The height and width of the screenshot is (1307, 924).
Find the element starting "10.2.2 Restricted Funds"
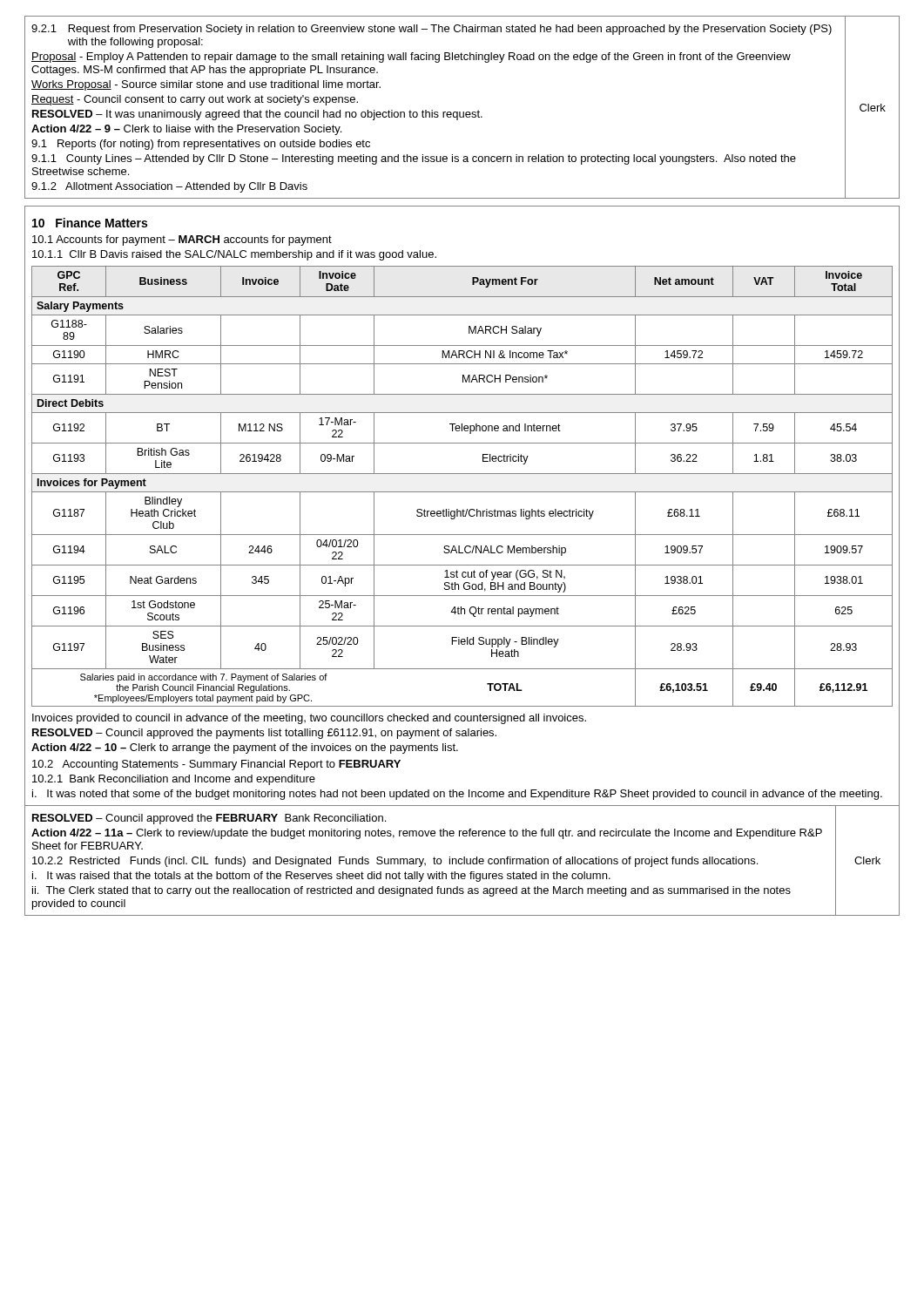pos(395,860)
